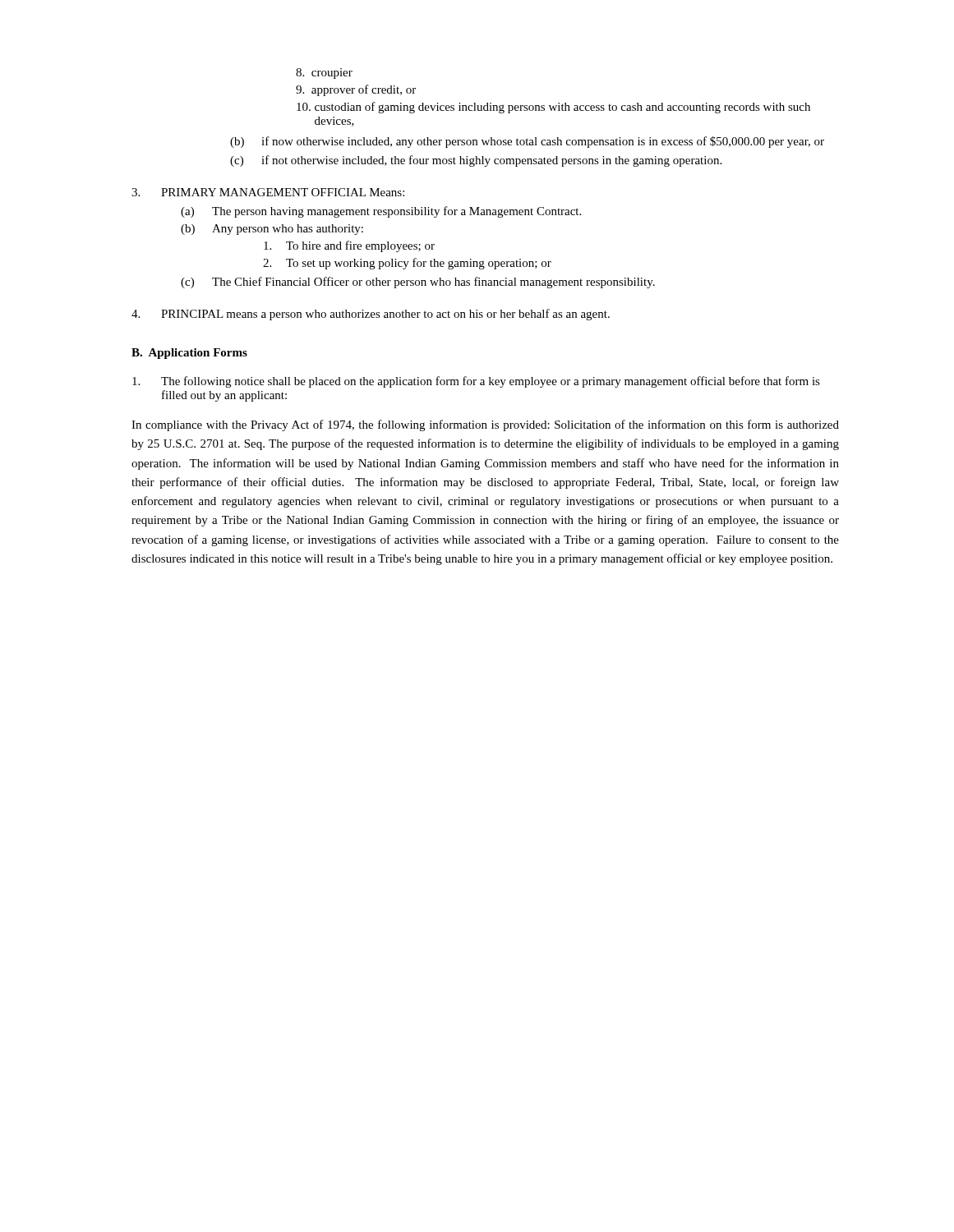
Task: Select the list item that reads "(b) Any person"
Action: [272, 229]
